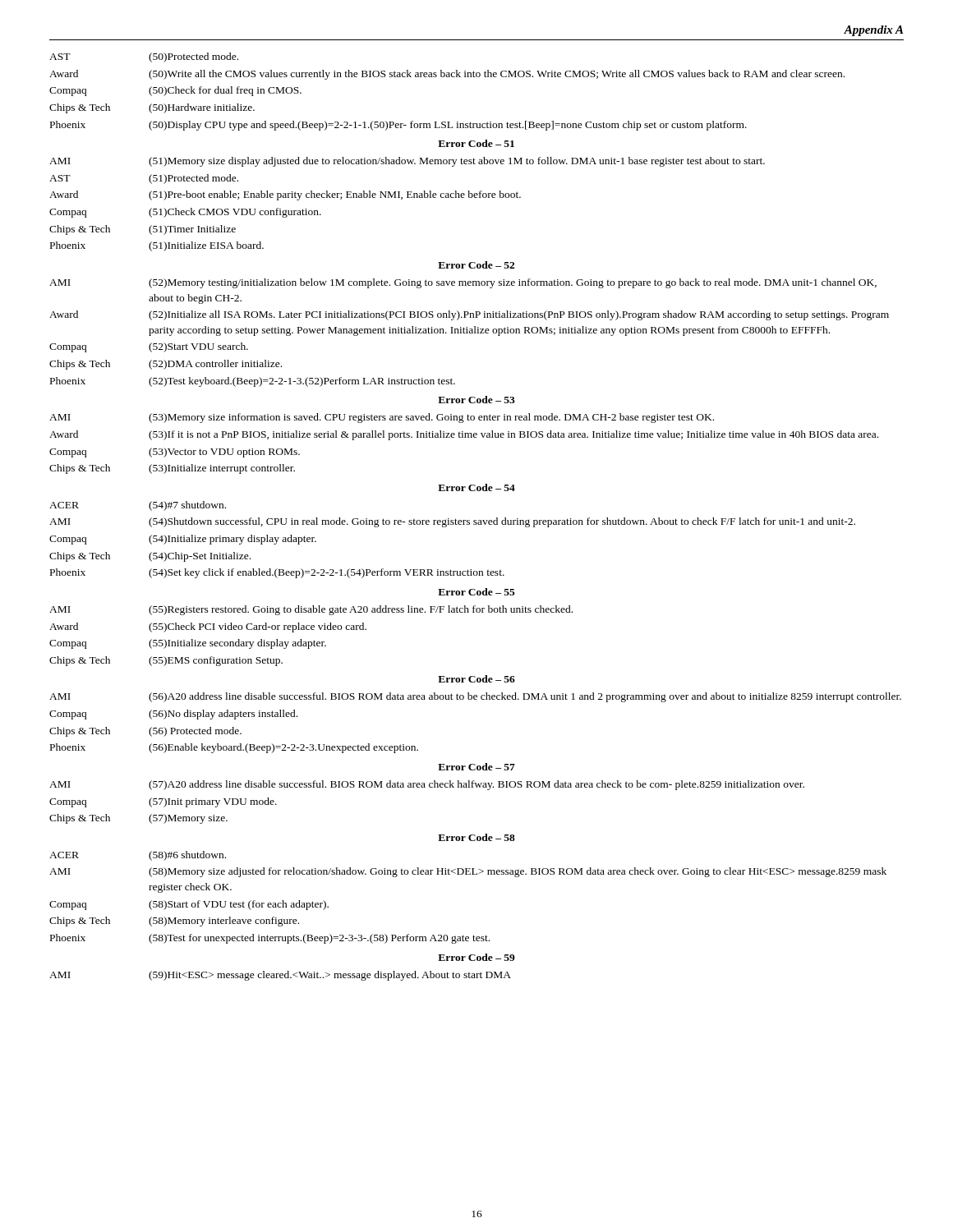Find "Error Code – 59" on this page
The image size is (953, 1232).
[x=476, y=957]
